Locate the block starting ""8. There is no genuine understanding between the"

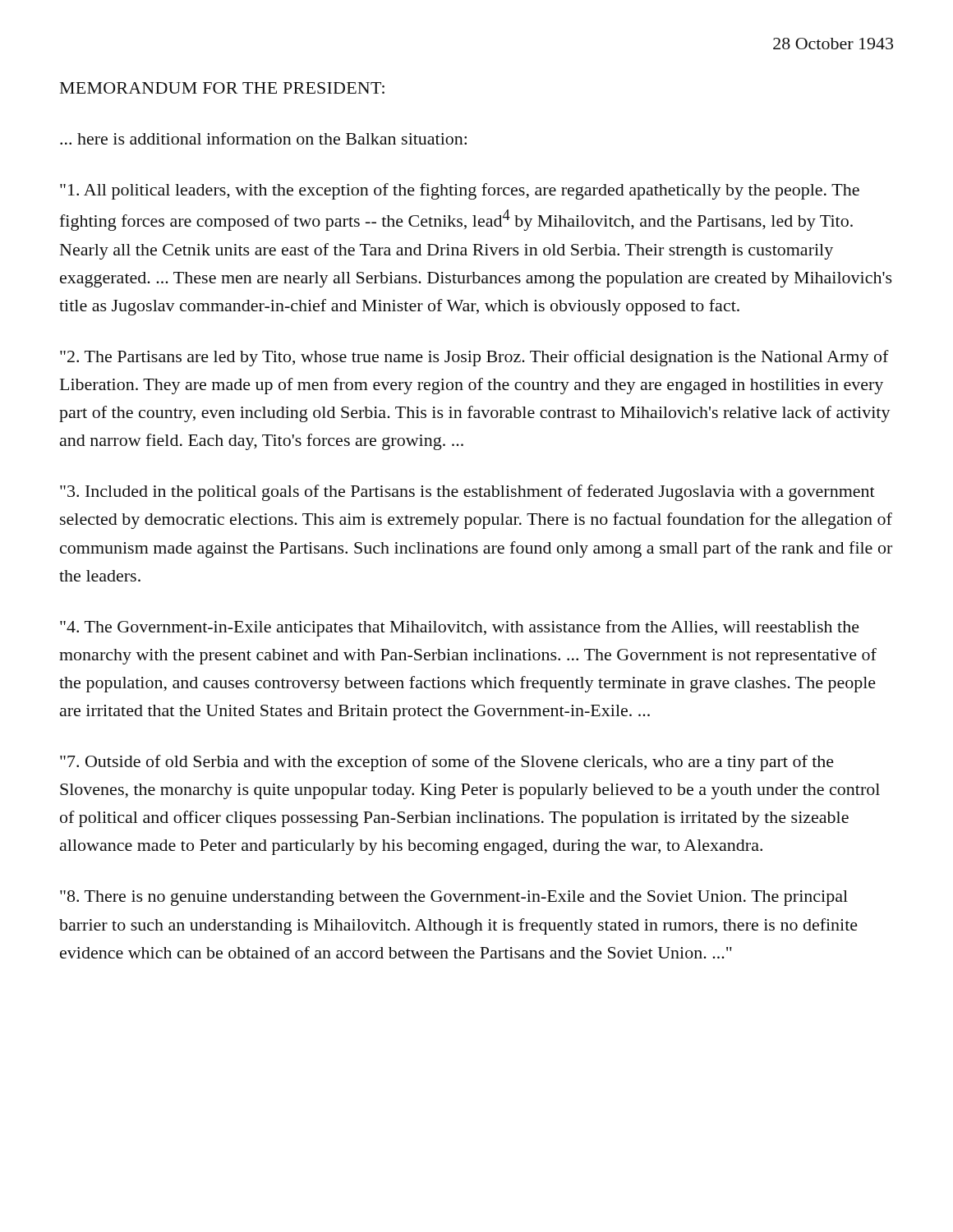click(458, 924)
